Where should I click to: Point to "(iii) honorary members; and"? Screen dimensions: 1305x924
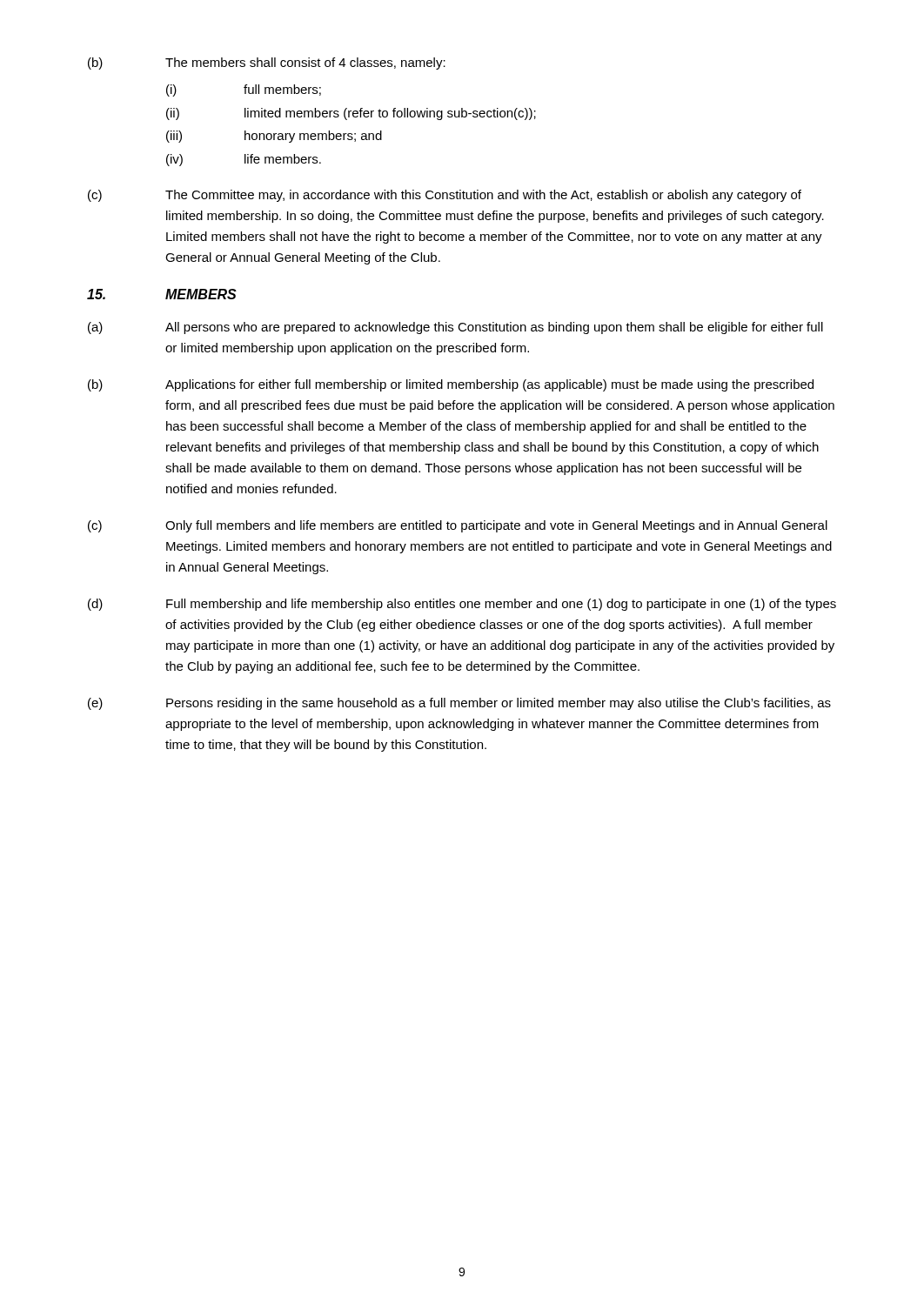[x=274, y=137]
